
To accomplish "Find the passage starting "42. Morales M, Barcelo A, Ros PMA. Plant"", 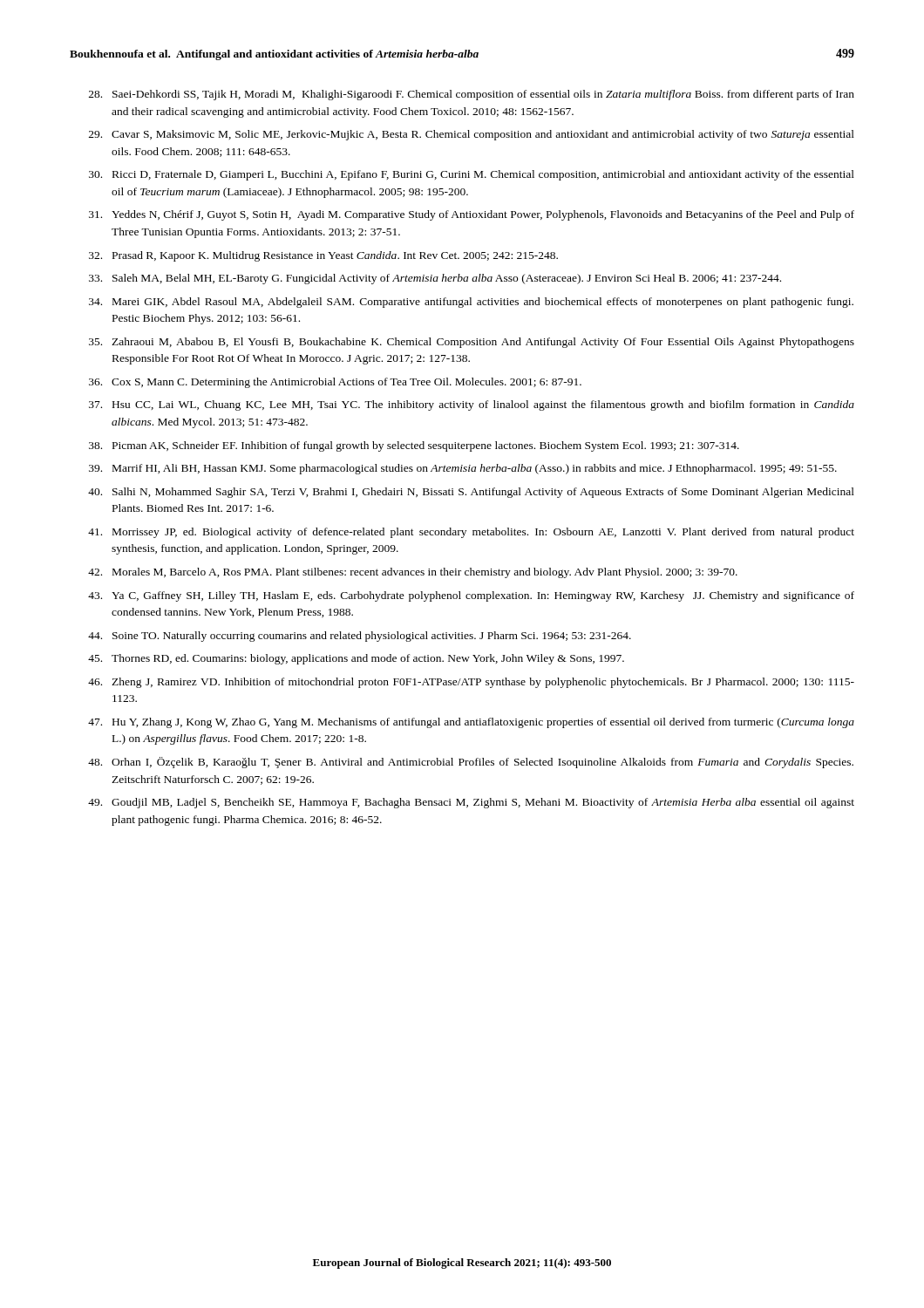I will [462, 572].
